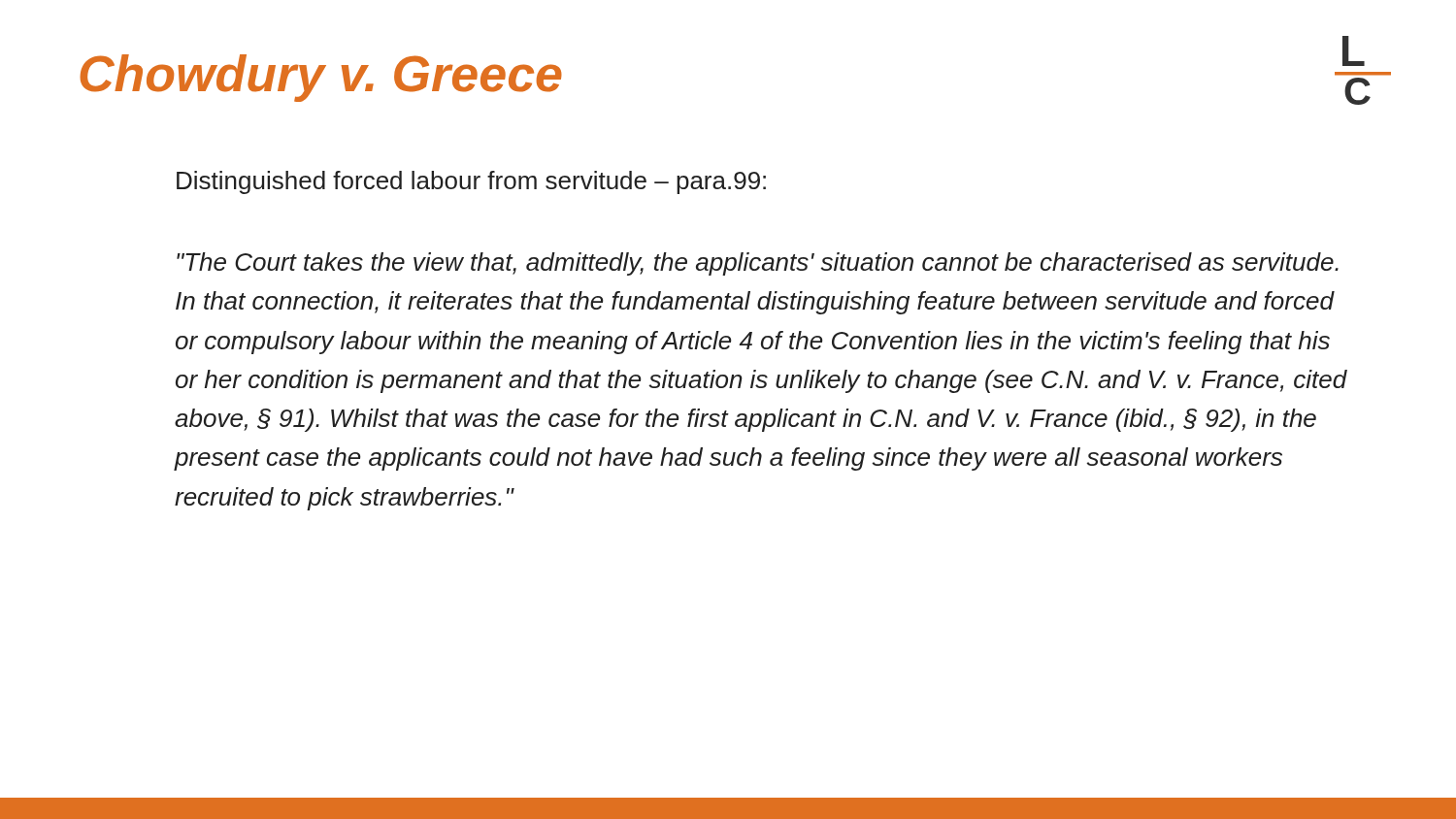
Task: Navigate to the element starting "Chowdury v. Greece"
Action: (320, 74)
